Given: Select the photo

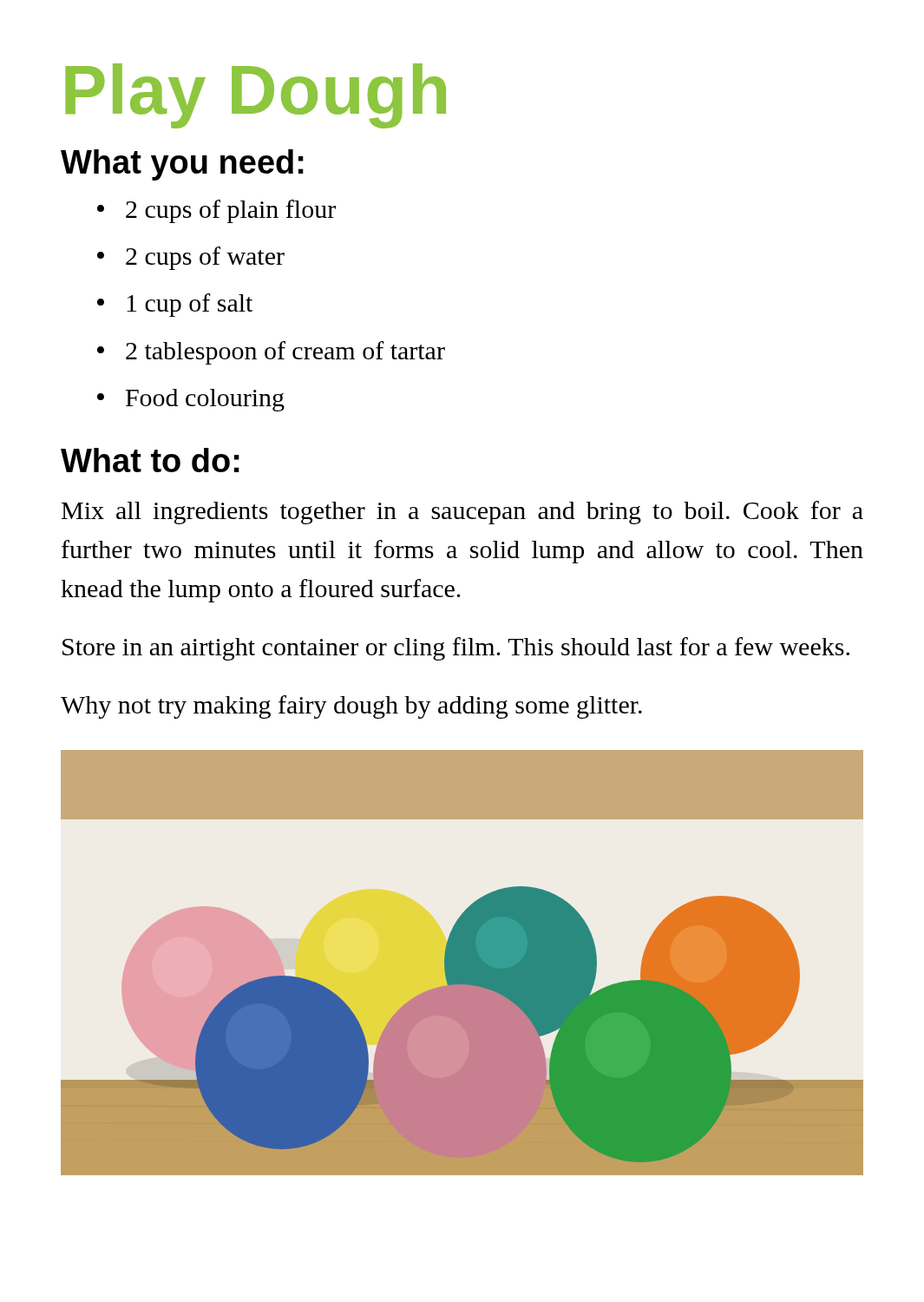Looking at the screenshot, I should [462, 964].
